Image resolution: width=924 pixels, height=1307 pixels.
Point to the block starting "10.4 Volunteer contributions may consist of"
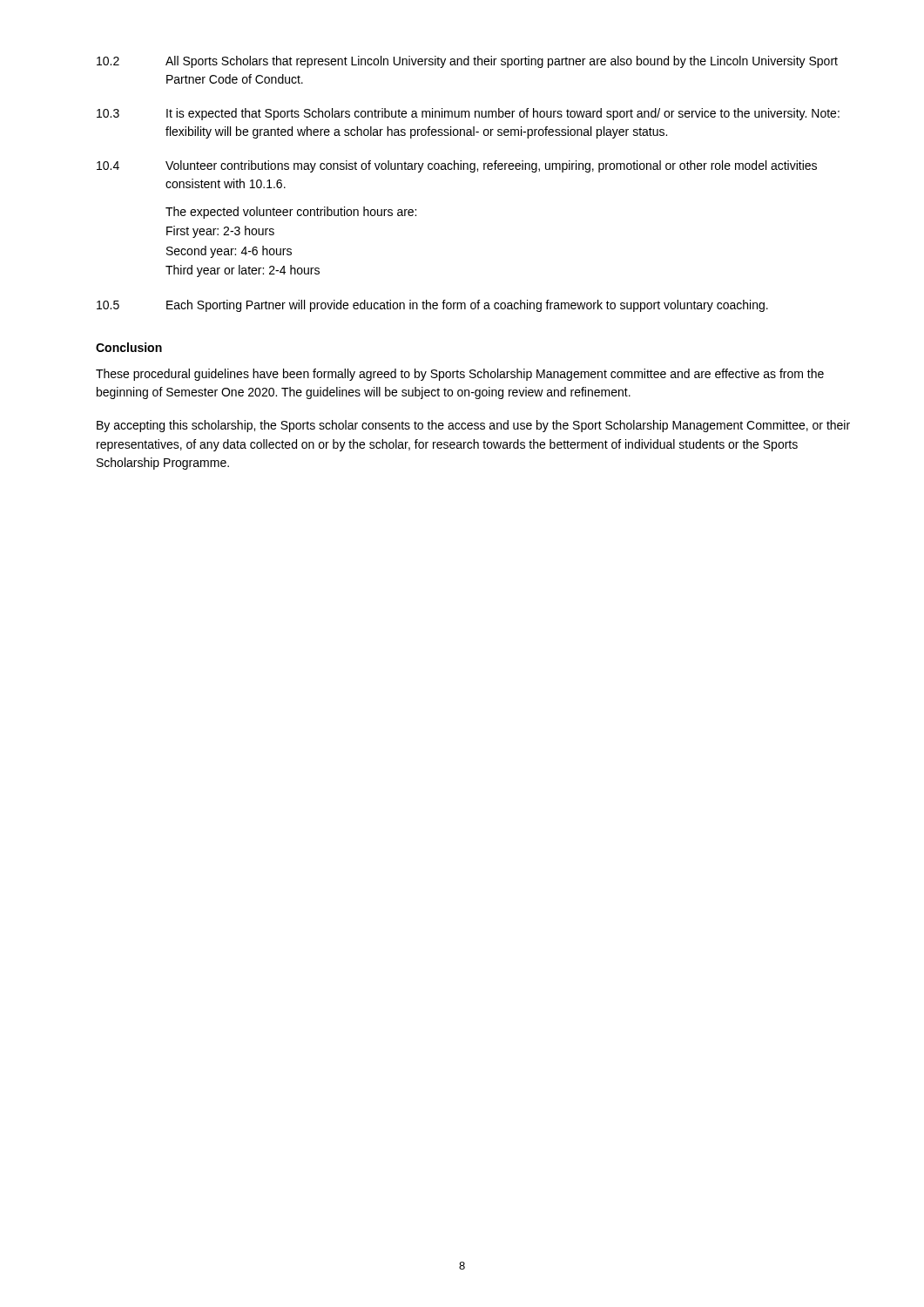tap(457, 166)
